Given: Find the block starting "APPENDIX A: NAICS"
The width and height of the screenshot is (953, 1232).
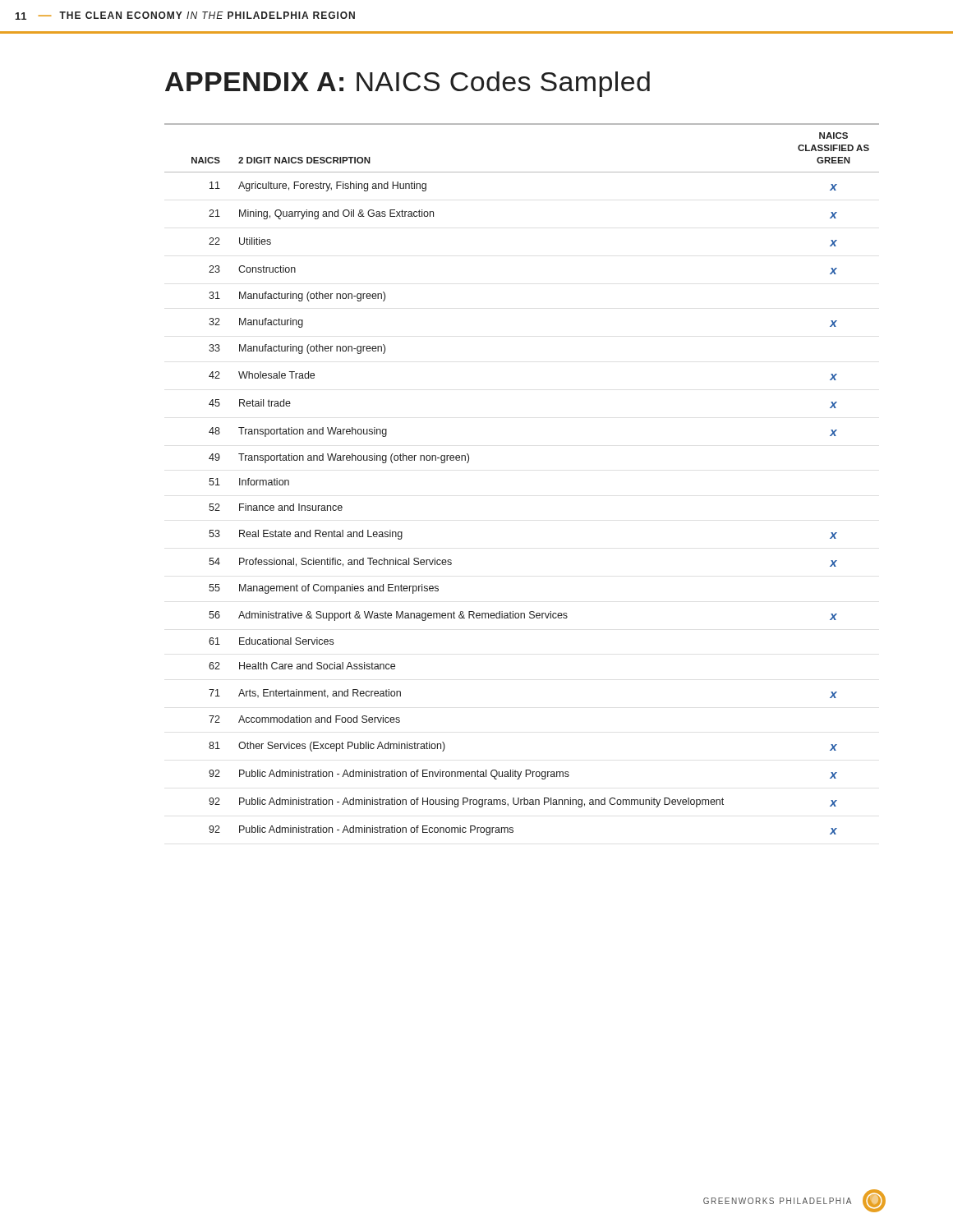Looking at the screenshot, I should point(518,82).
